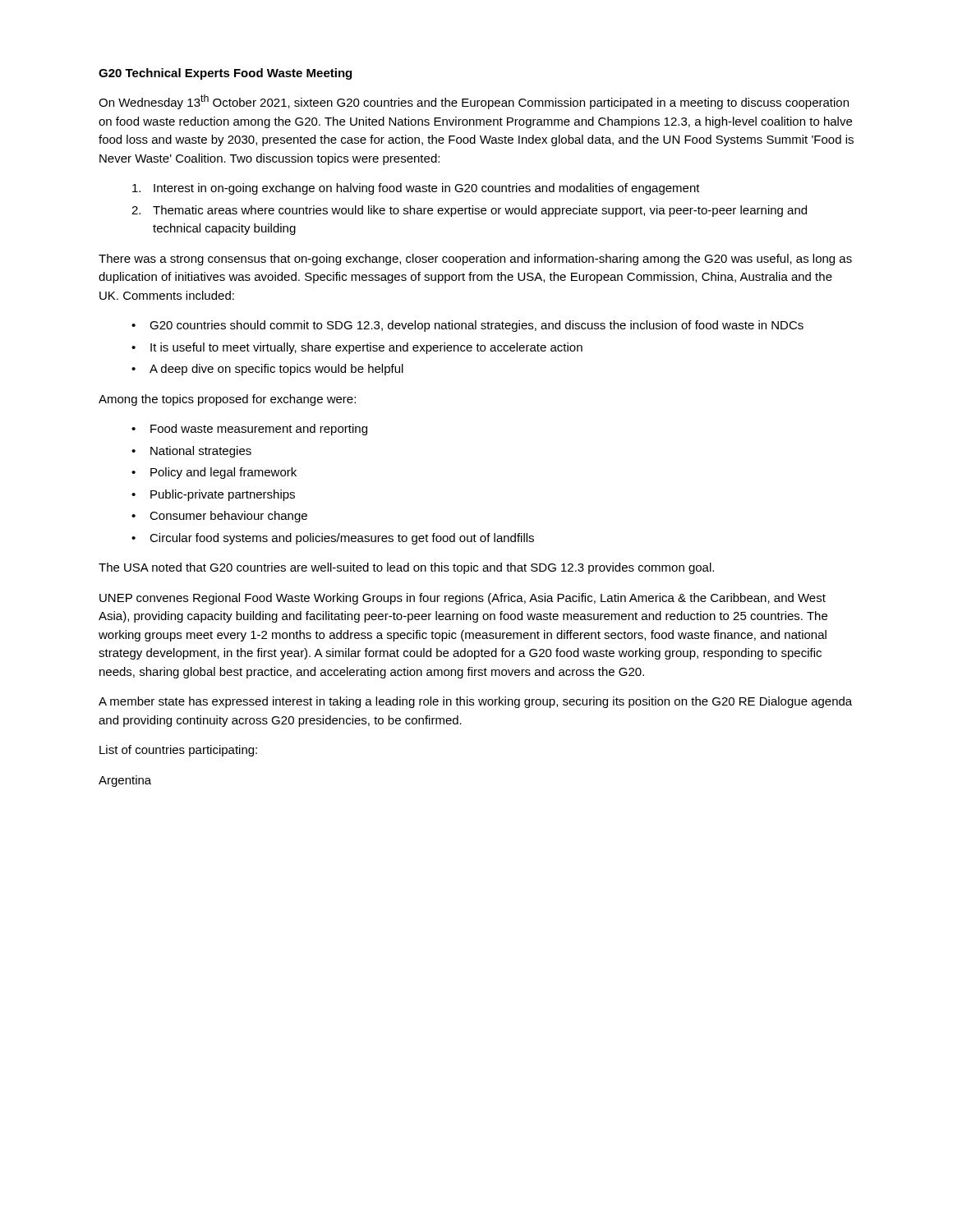This screenshot has height=1232, width=953.
Task: Click on the element starting "• G20 countries should"
Action: click(468, 325)
